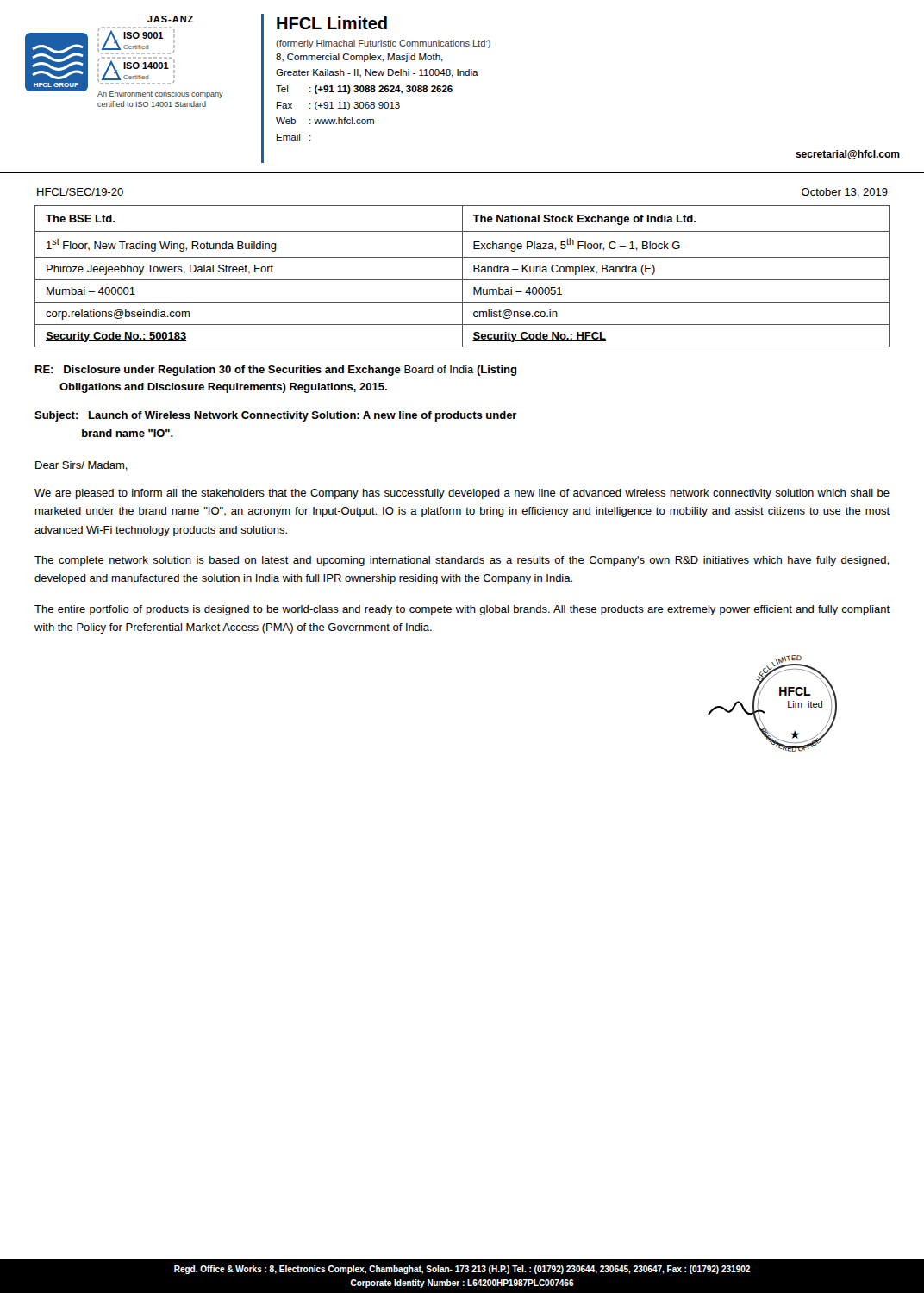924x1293 pixels.
Task: Navigate to the passage starting "We are pleased to inform"
Action: point(462,511)
